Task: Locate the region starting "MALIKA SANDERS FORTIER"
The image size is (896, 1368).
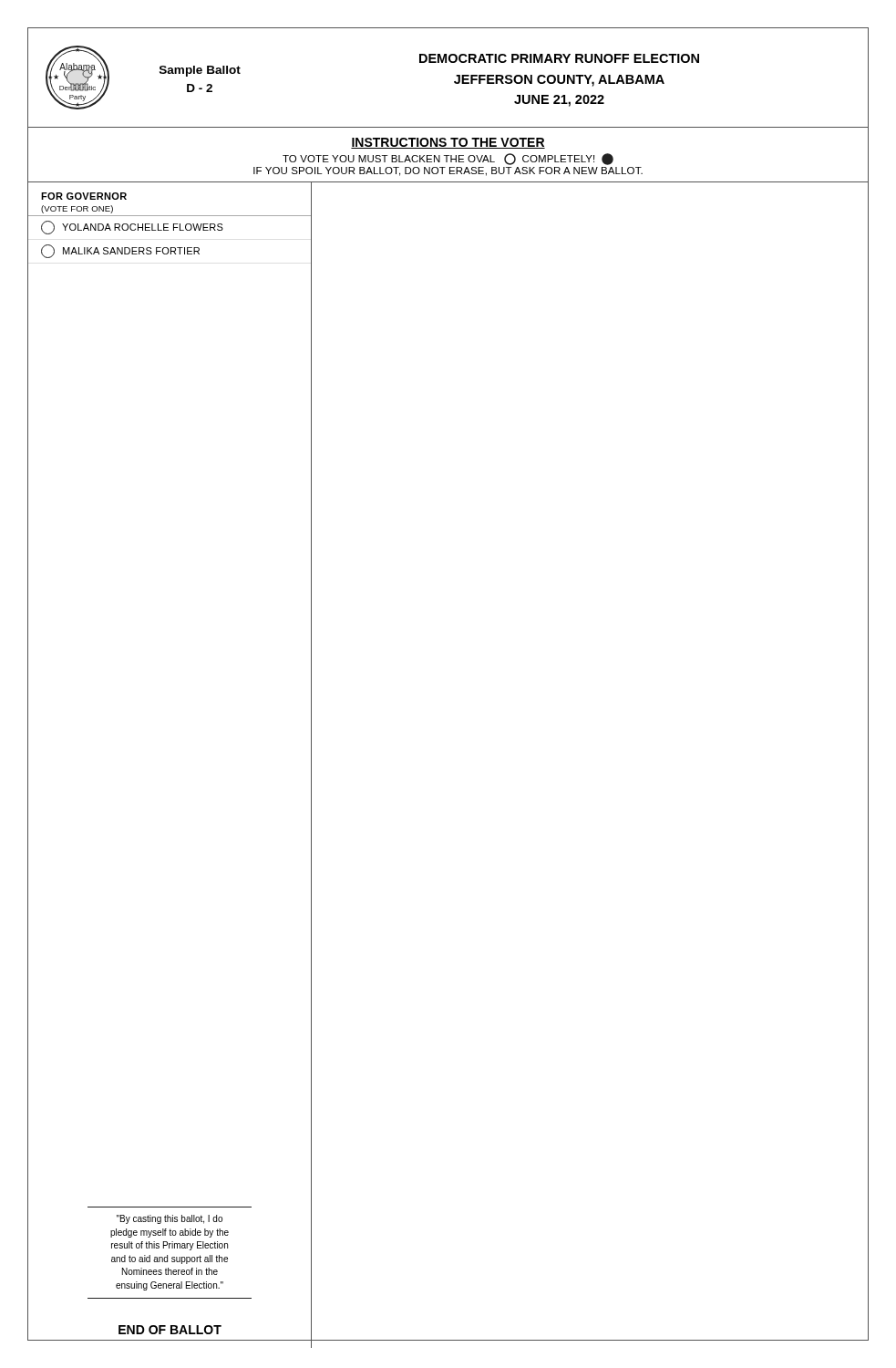Action: 121,251
